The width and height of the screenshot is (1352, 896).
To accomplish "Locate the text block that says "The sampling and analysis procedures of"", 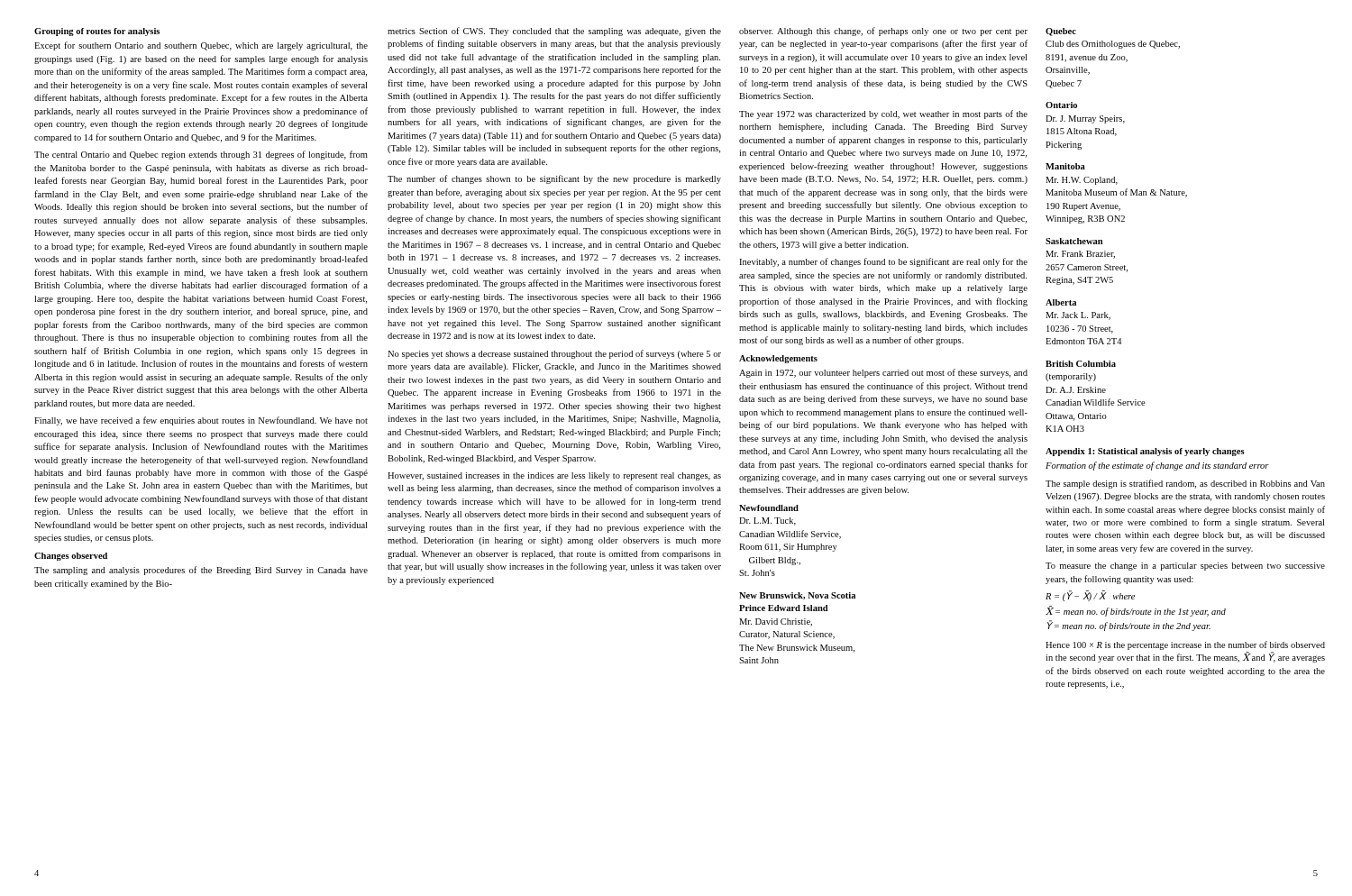I will point(201,578).
